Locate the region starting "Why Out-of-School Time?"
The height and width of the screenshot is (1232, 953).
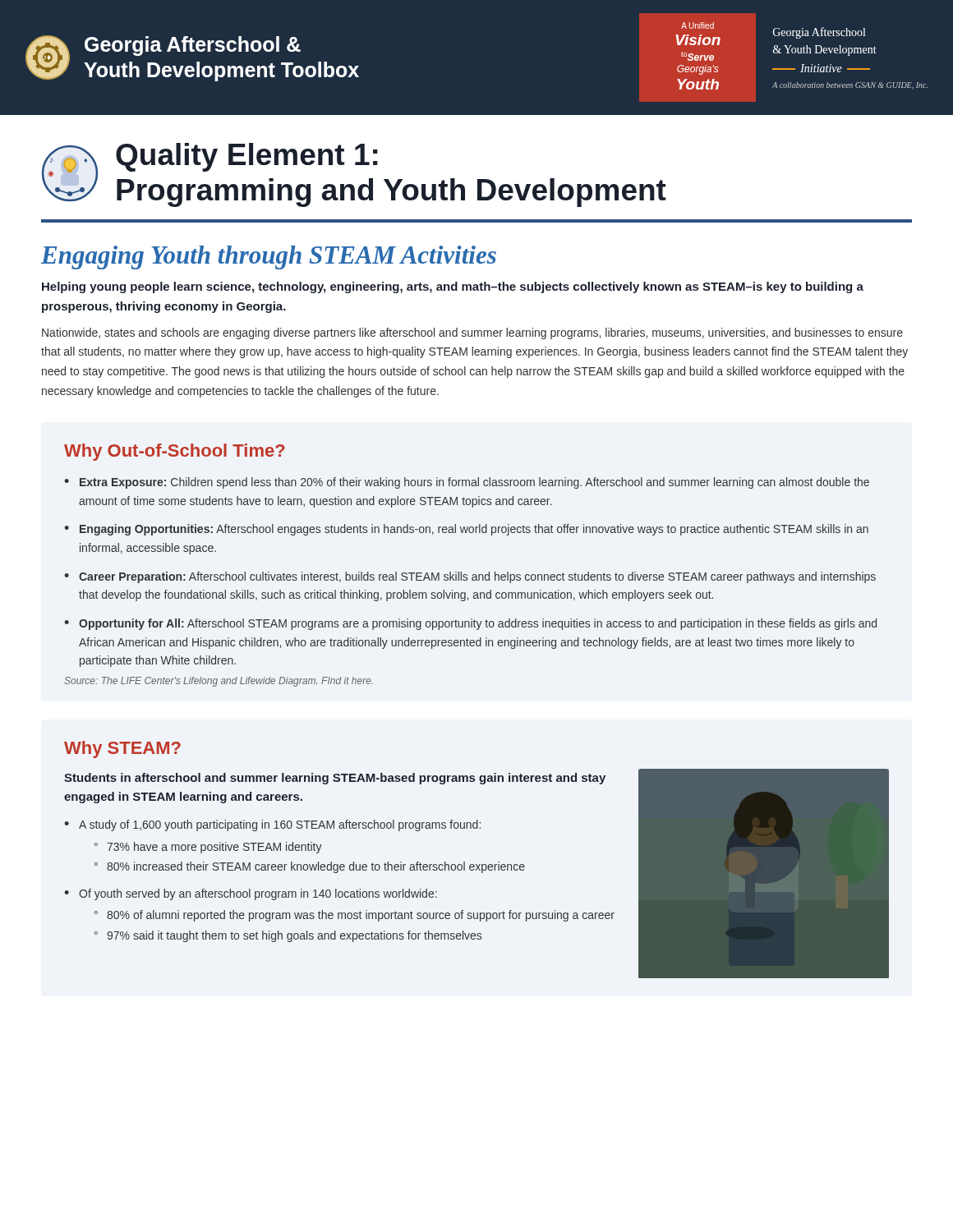(175, 451)
